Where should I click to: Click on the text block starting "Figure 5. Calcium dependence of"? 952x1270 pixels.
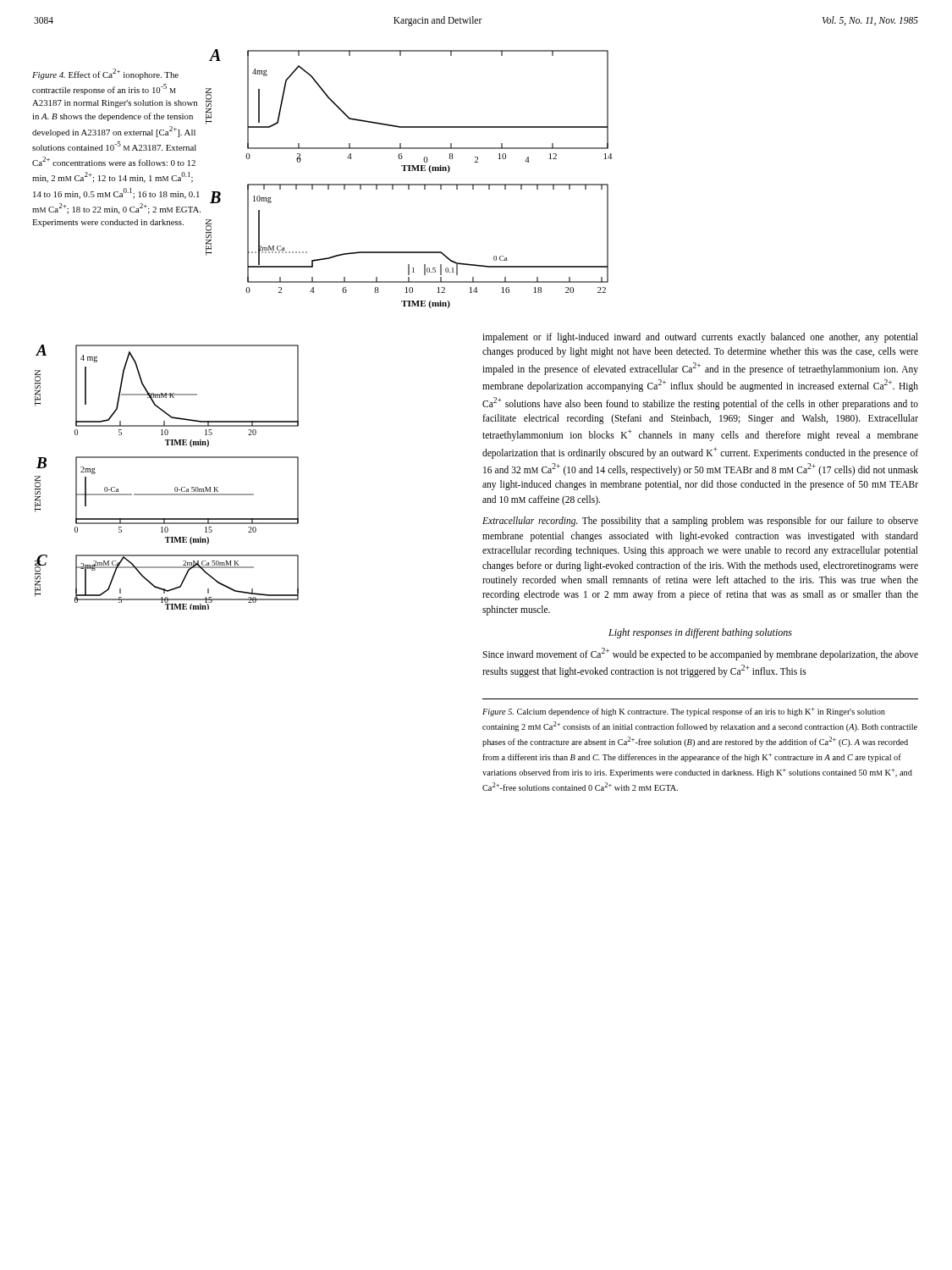700,749
